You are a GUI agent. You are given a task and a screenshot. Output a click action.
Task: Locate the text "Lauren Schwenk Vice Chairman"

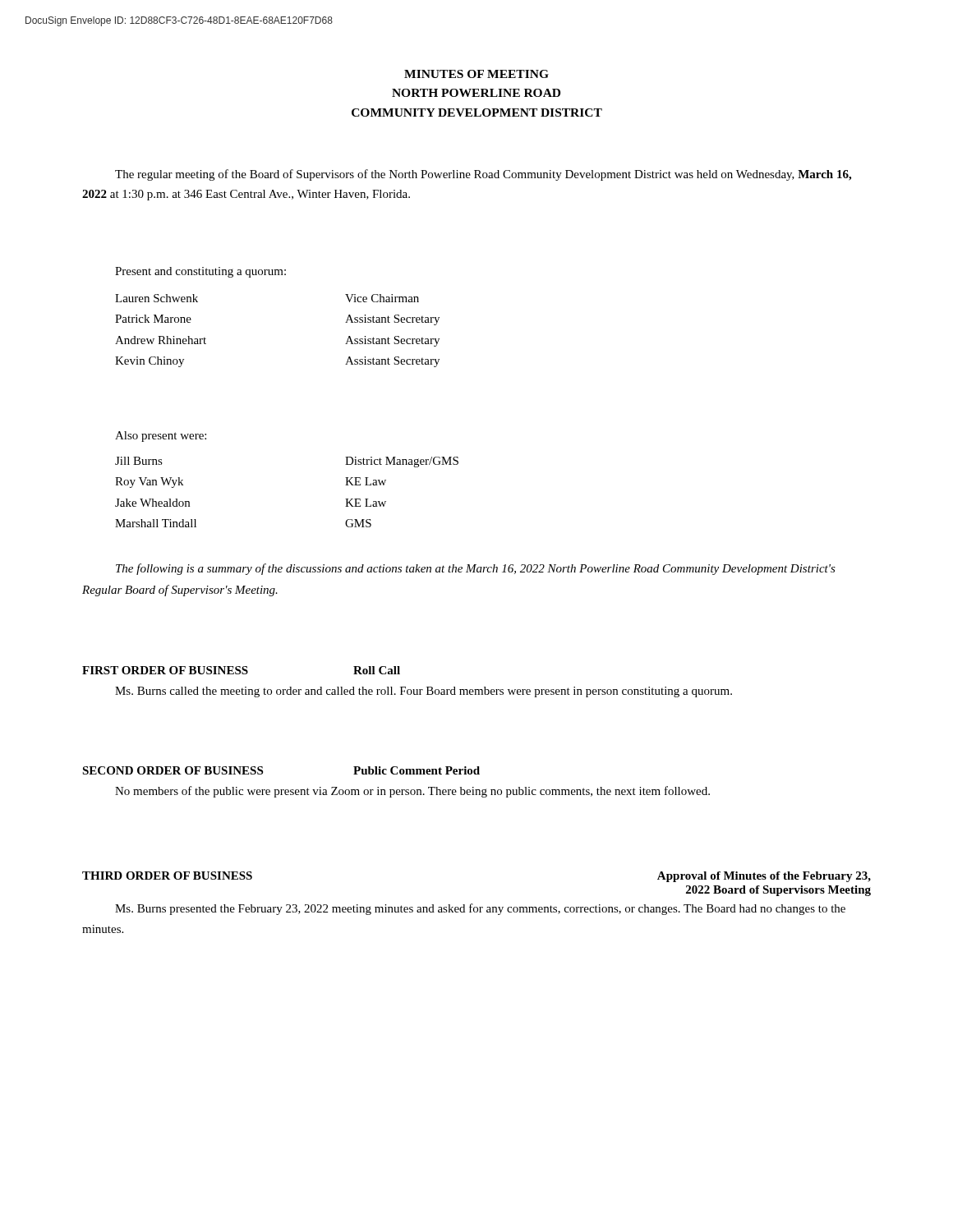pos(394,299)
